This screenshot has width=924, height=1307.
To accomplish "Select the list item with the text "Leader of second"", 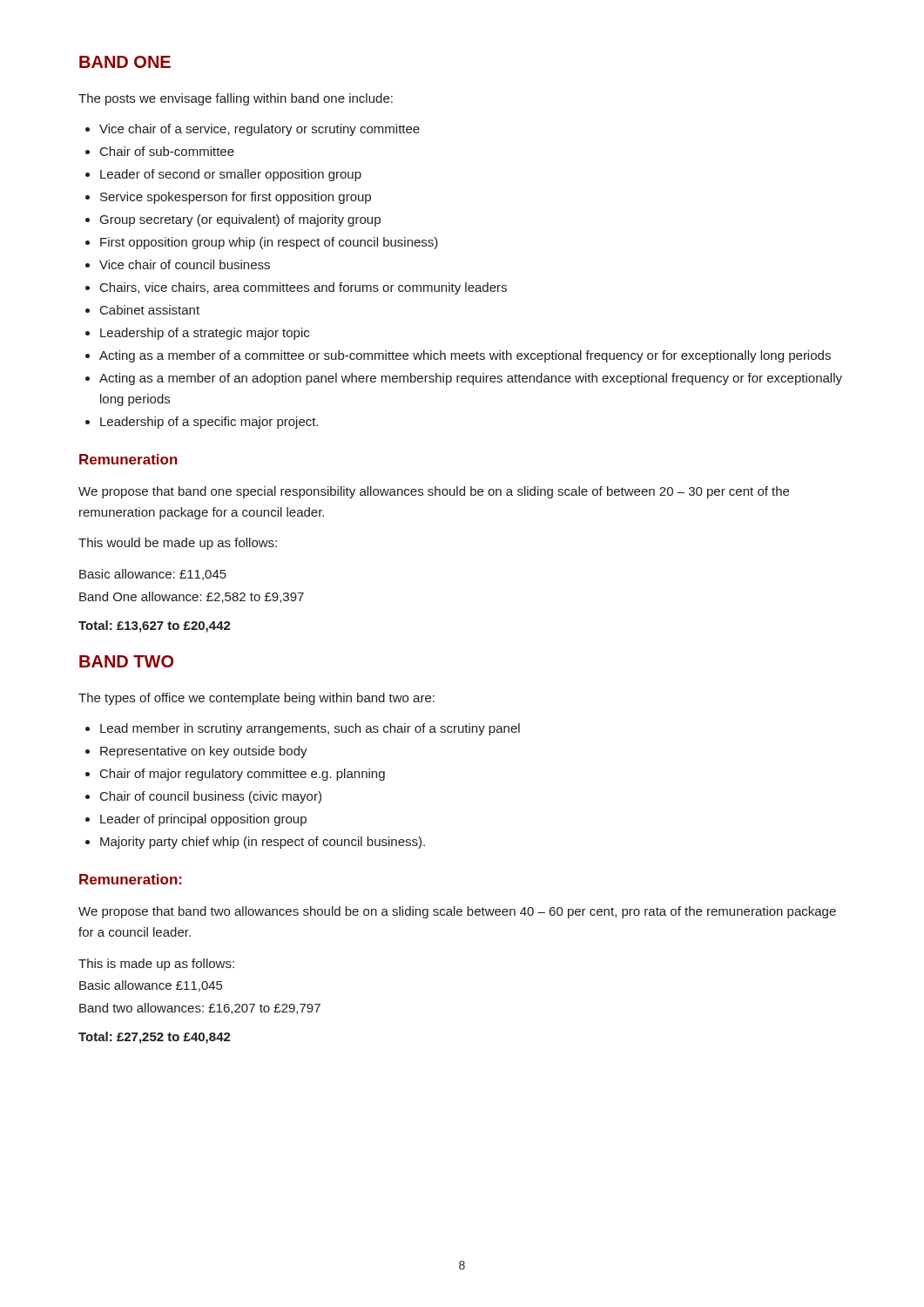I will (x=231, y=175).
